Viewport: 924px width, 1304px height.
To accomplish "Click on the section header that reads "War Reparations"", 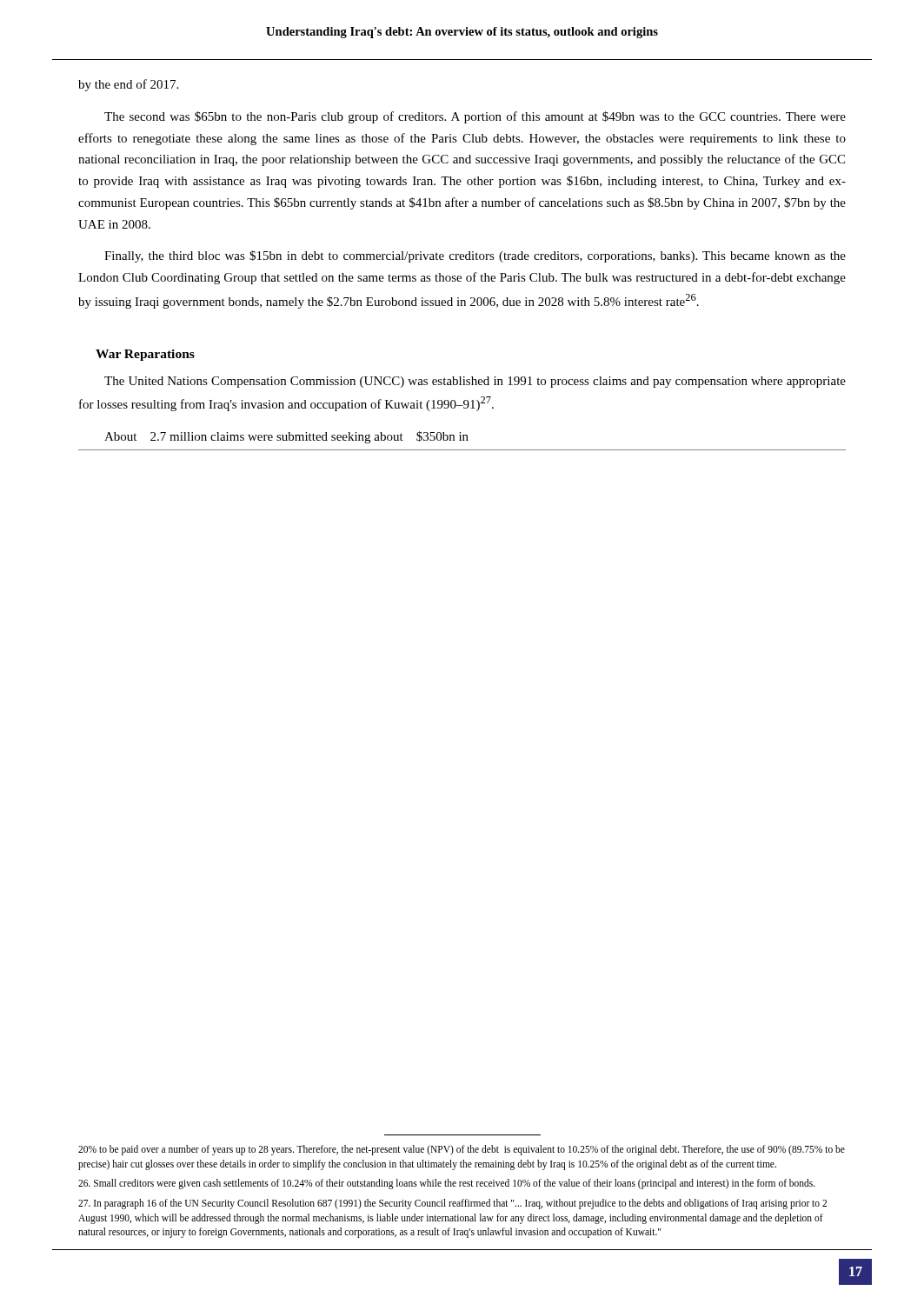I will (x=145, y=353).
